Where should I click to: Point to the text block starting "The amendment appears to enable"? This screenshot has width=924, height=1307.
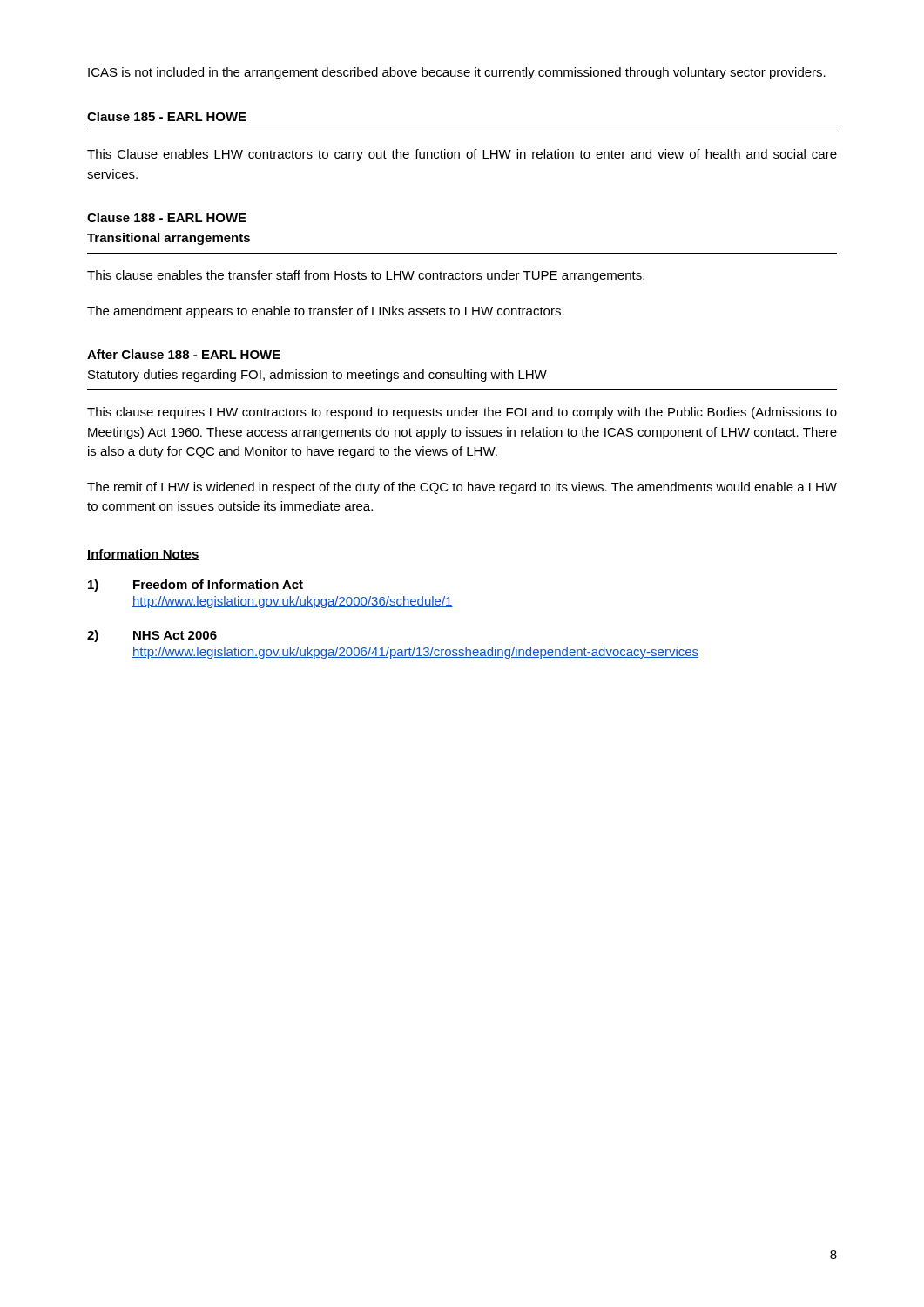tap(326, 310)
